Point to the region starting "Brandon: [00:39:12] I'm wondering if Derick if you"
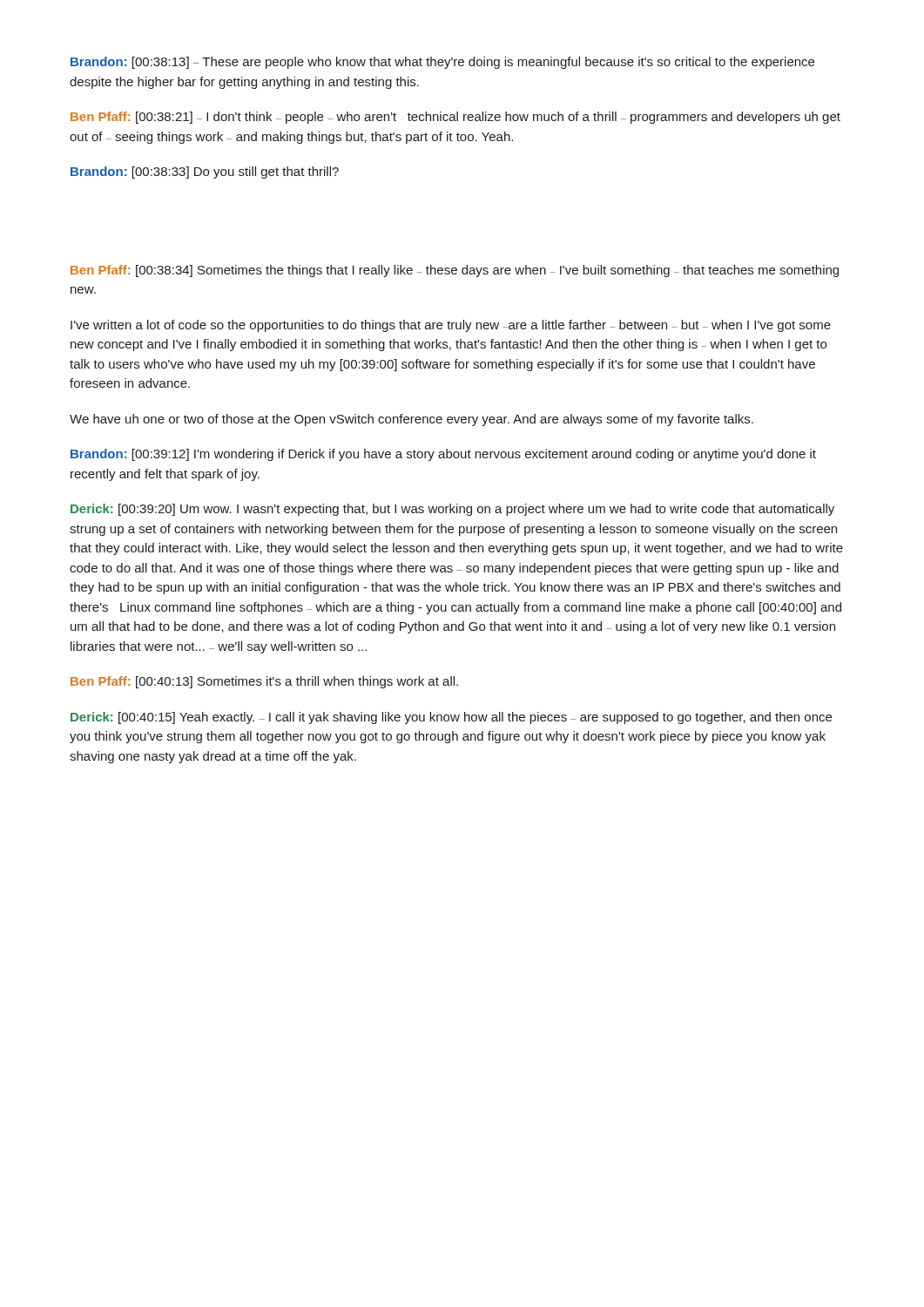 pyautogui.click(x=443, y=463)
